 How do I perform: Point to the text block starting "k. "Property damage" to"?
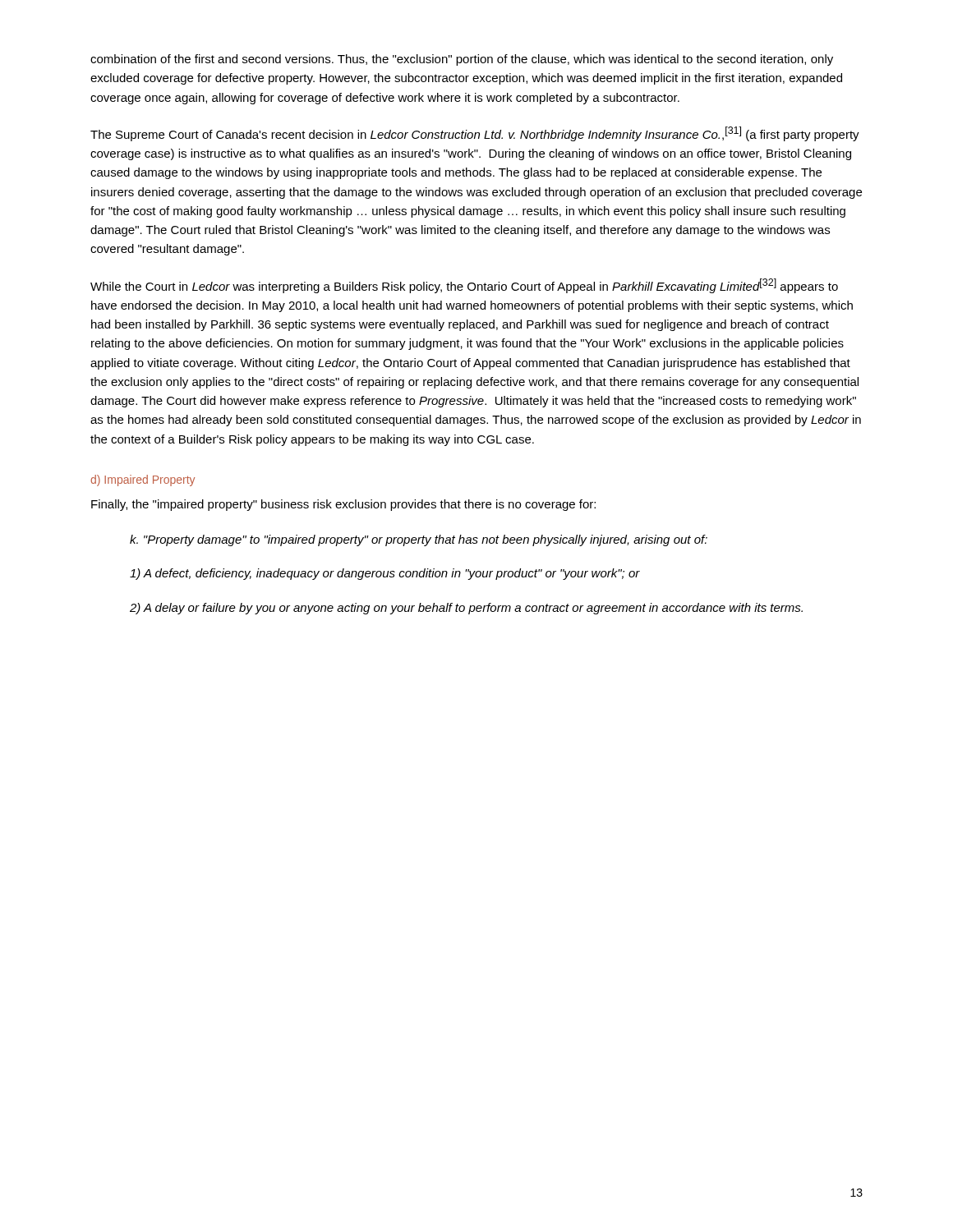click(x=419, y=539)
